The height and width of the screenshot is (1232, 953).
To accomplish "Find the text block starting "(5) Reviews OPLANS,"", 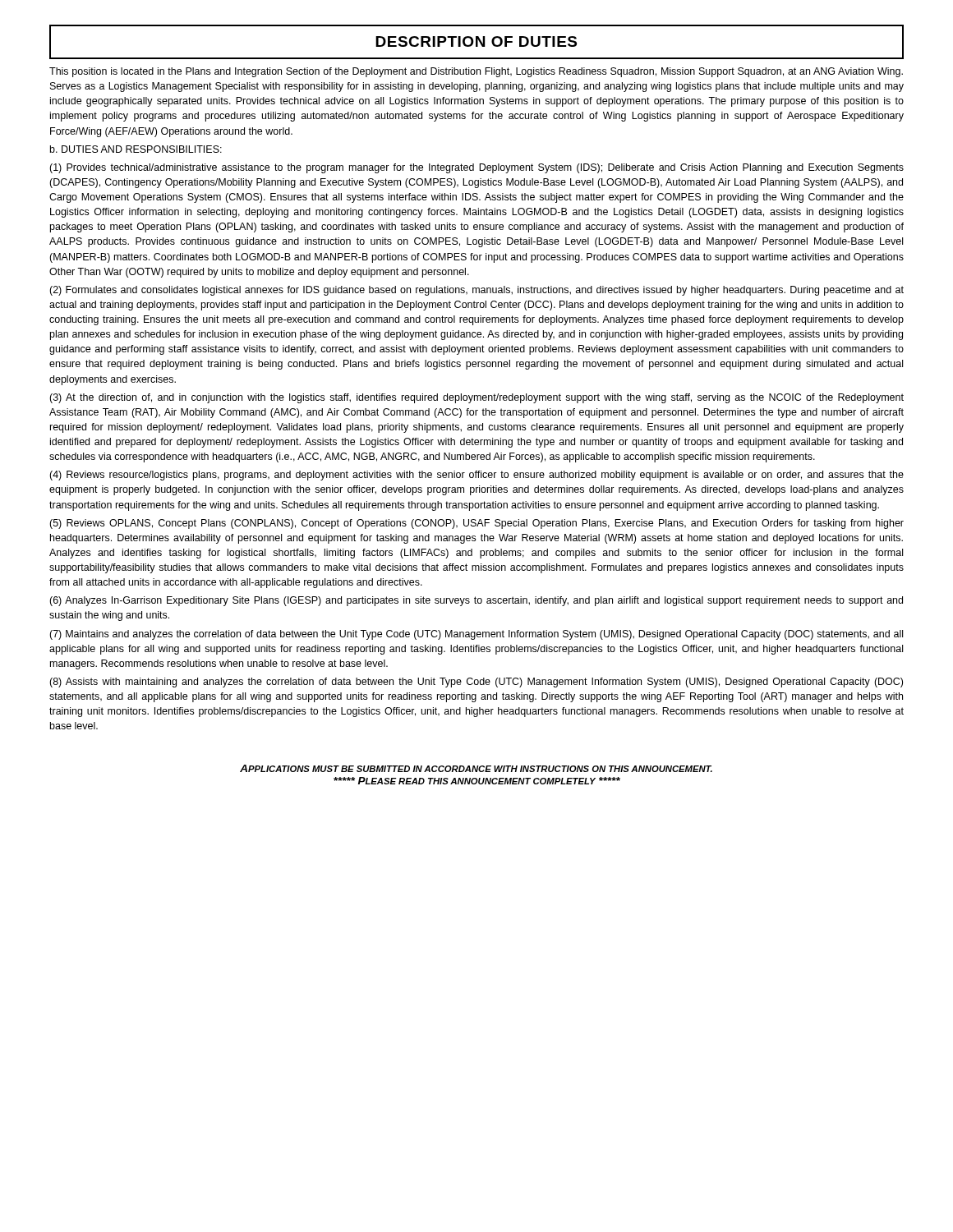I will click(x=476, y=553).
